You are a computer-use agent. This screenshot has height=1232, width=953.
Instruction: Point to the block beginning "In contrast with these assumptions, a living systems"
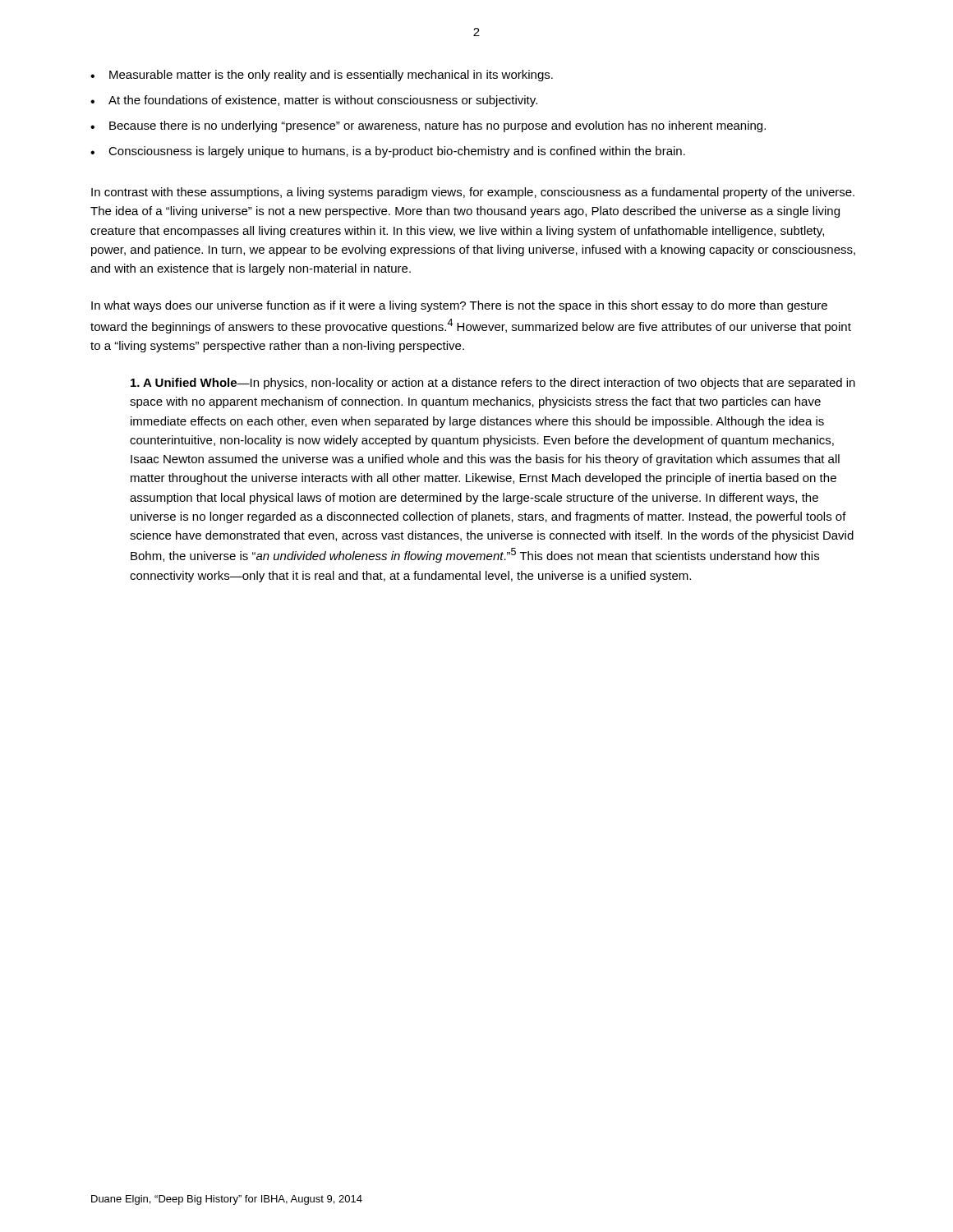click(473, 230)
